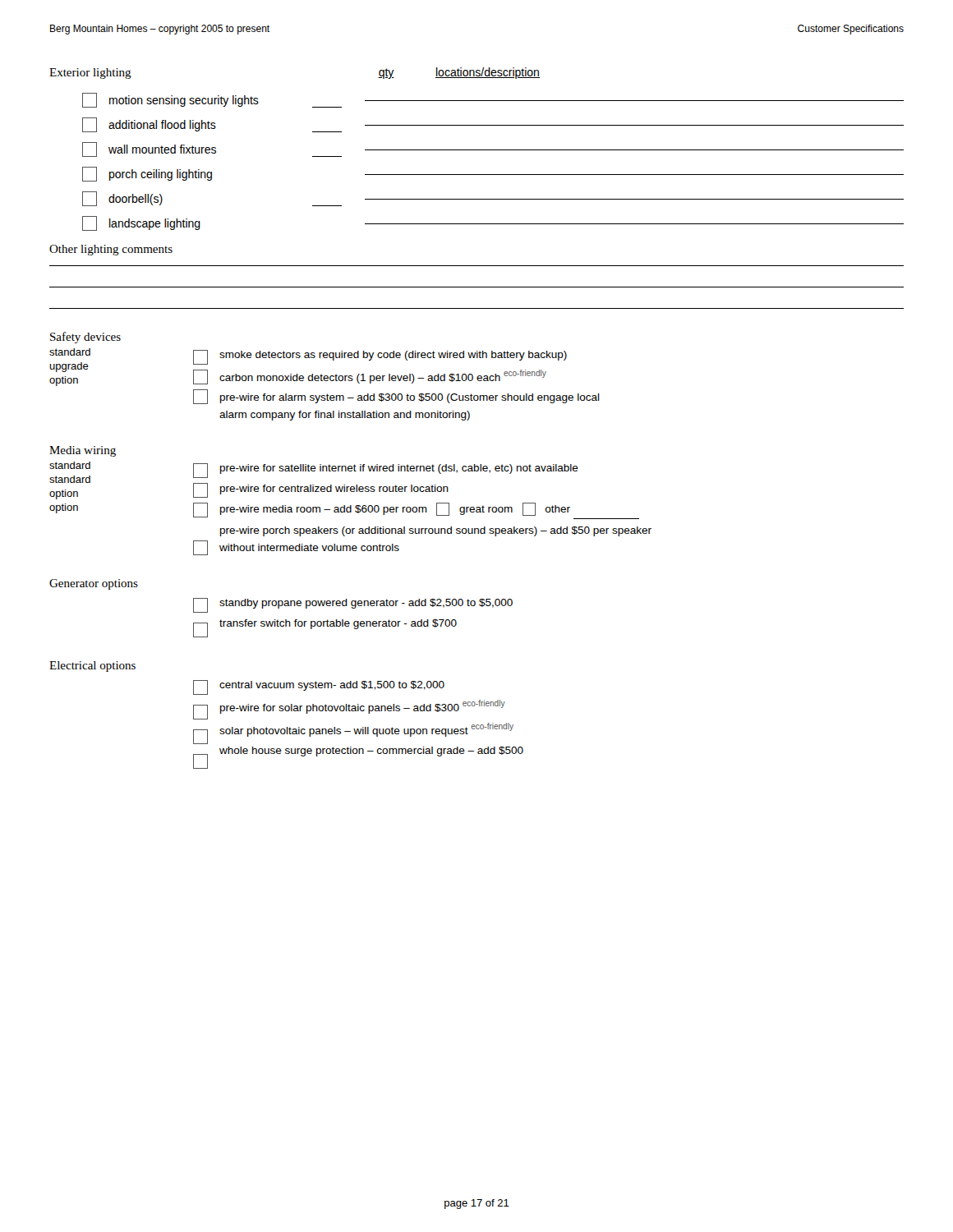Select the region starting "wall mounted fixtures"
The image size is (953, 1232).
[x=493, y=149]
